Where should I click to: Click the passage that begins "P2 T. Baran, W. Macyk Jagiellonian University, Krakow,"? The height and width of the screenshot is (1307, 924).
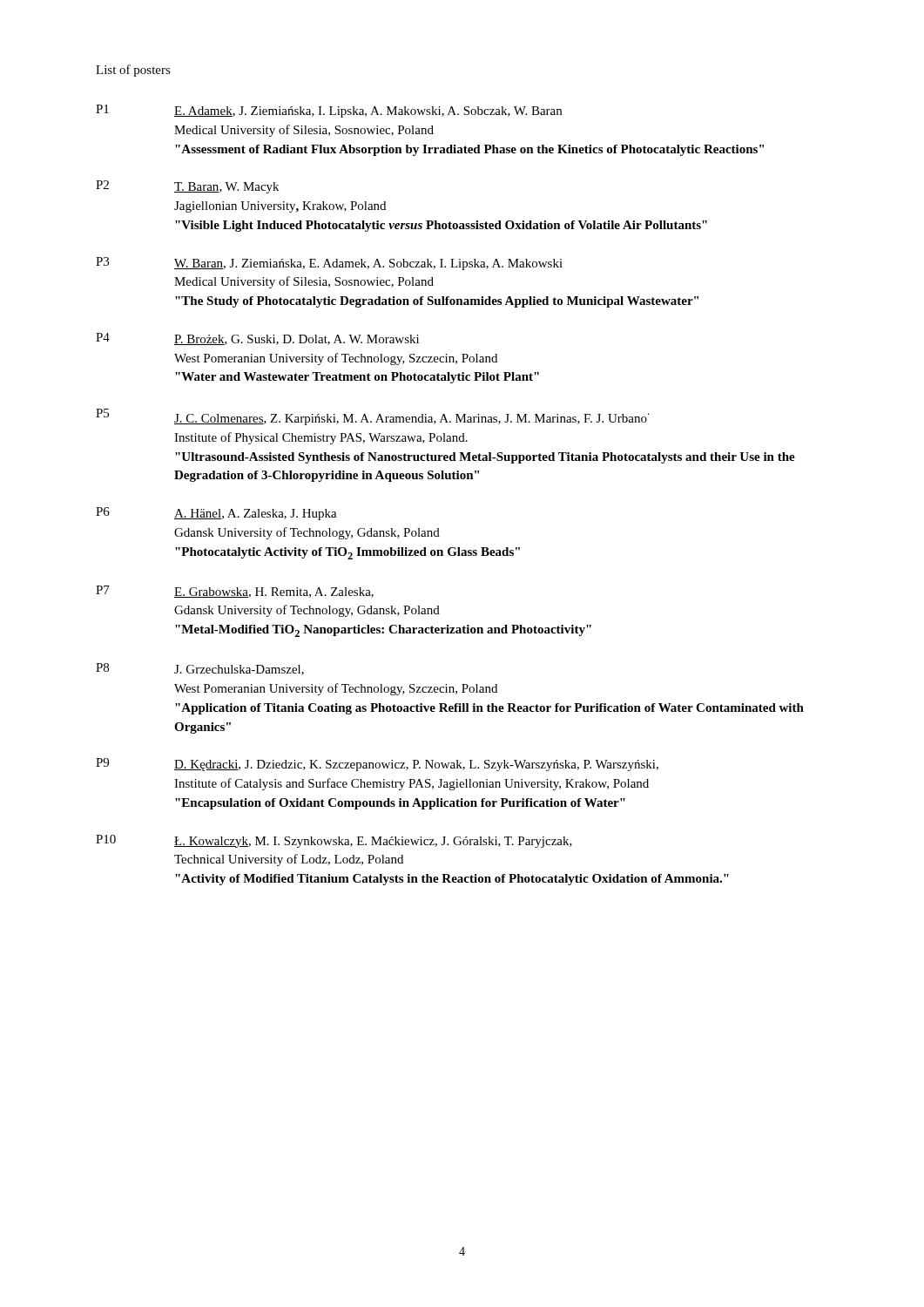[187, 187]
